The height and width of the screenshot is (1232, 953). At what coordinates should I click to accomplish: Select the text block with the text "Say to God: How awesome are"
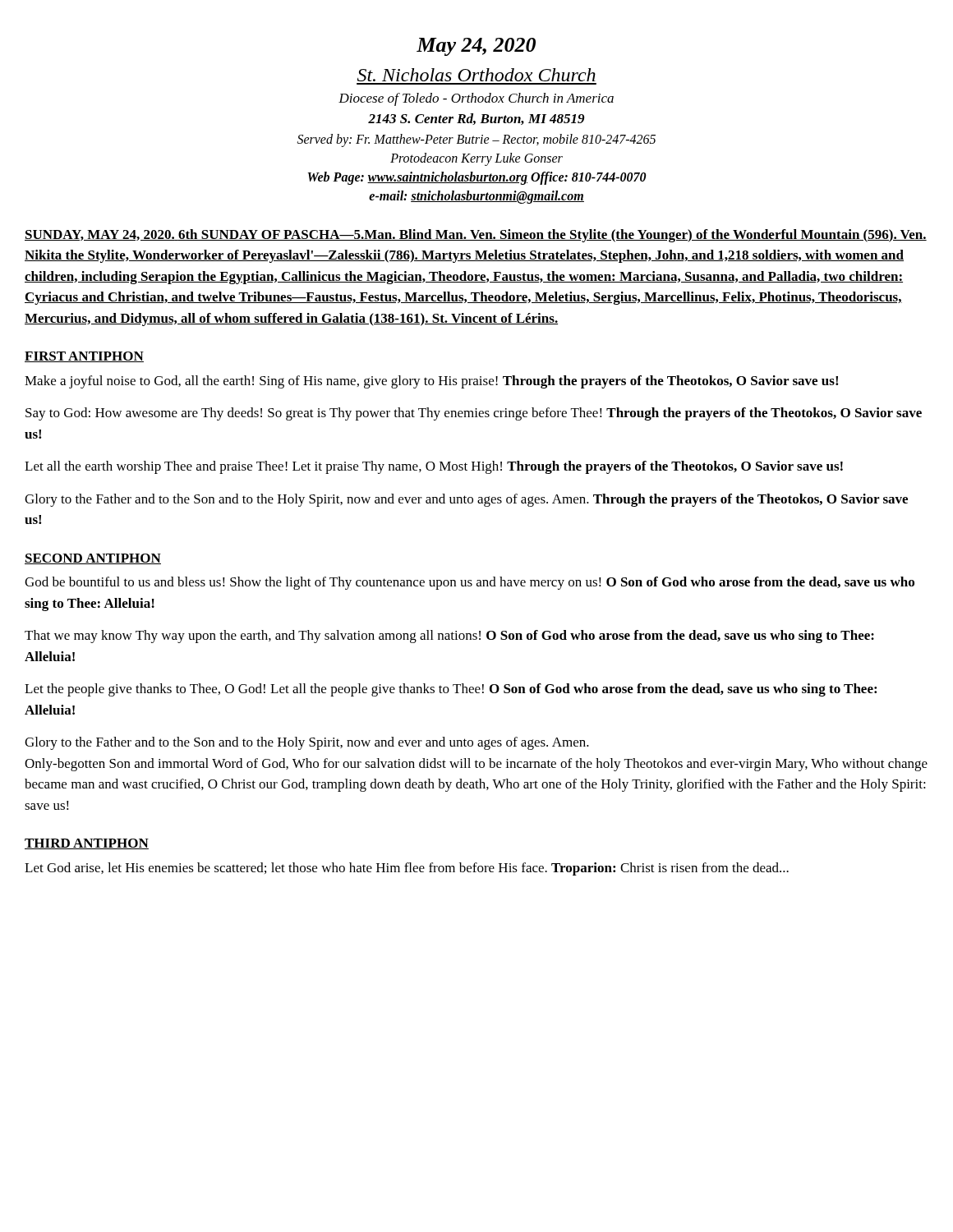tap(473, 423)
